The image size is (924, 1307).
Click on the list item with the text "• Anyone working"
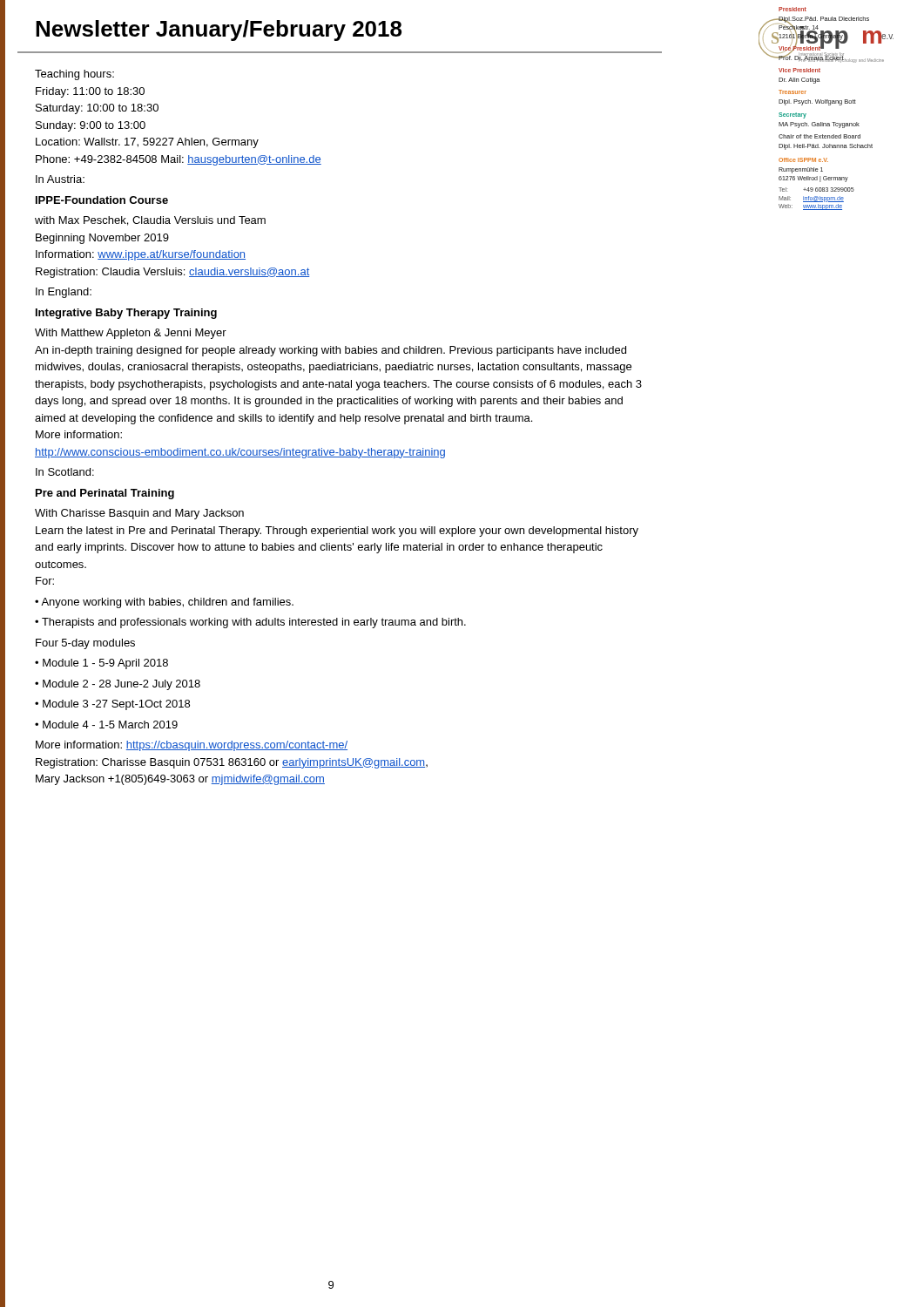tap(164, 603)
